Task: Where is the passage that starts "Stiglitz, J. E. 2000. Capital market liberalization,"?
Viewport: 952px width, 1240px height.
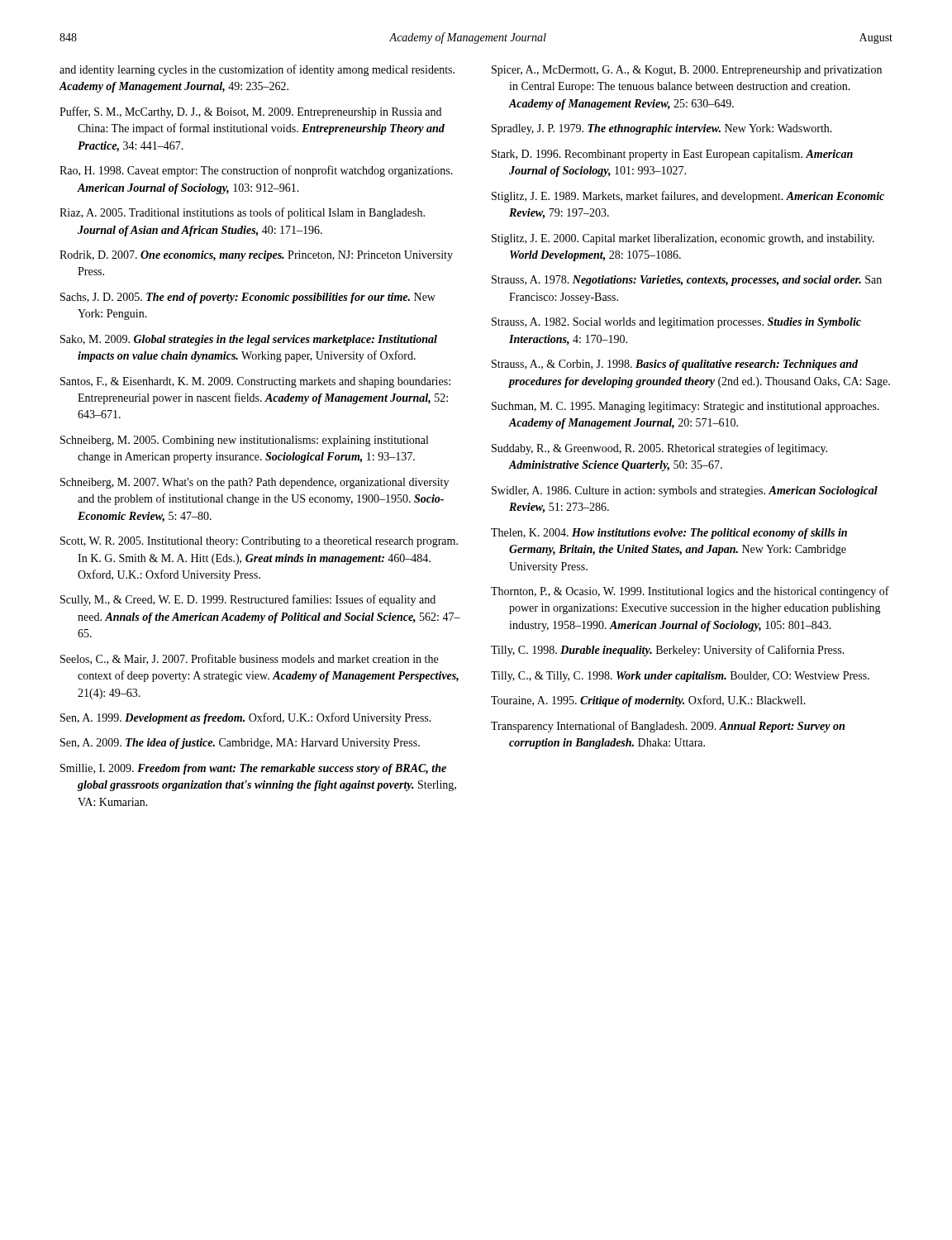Action: tap(683, 247)
